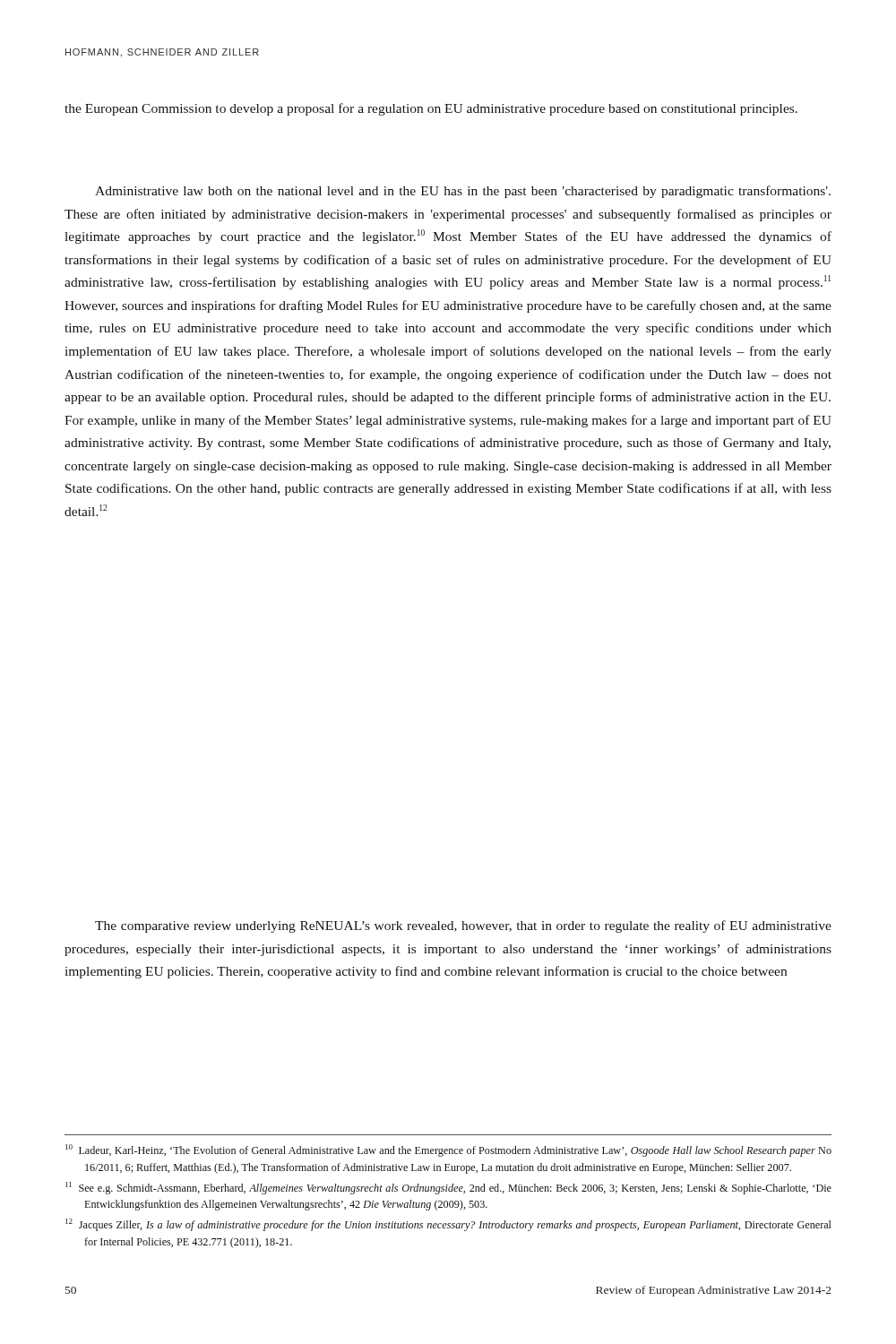Click on the footnote that says "10 Ladeur, Karl-Heinz, ‘The Evolution of"
This screenshot has width=896, height=1344.
tap(448, 1158)
